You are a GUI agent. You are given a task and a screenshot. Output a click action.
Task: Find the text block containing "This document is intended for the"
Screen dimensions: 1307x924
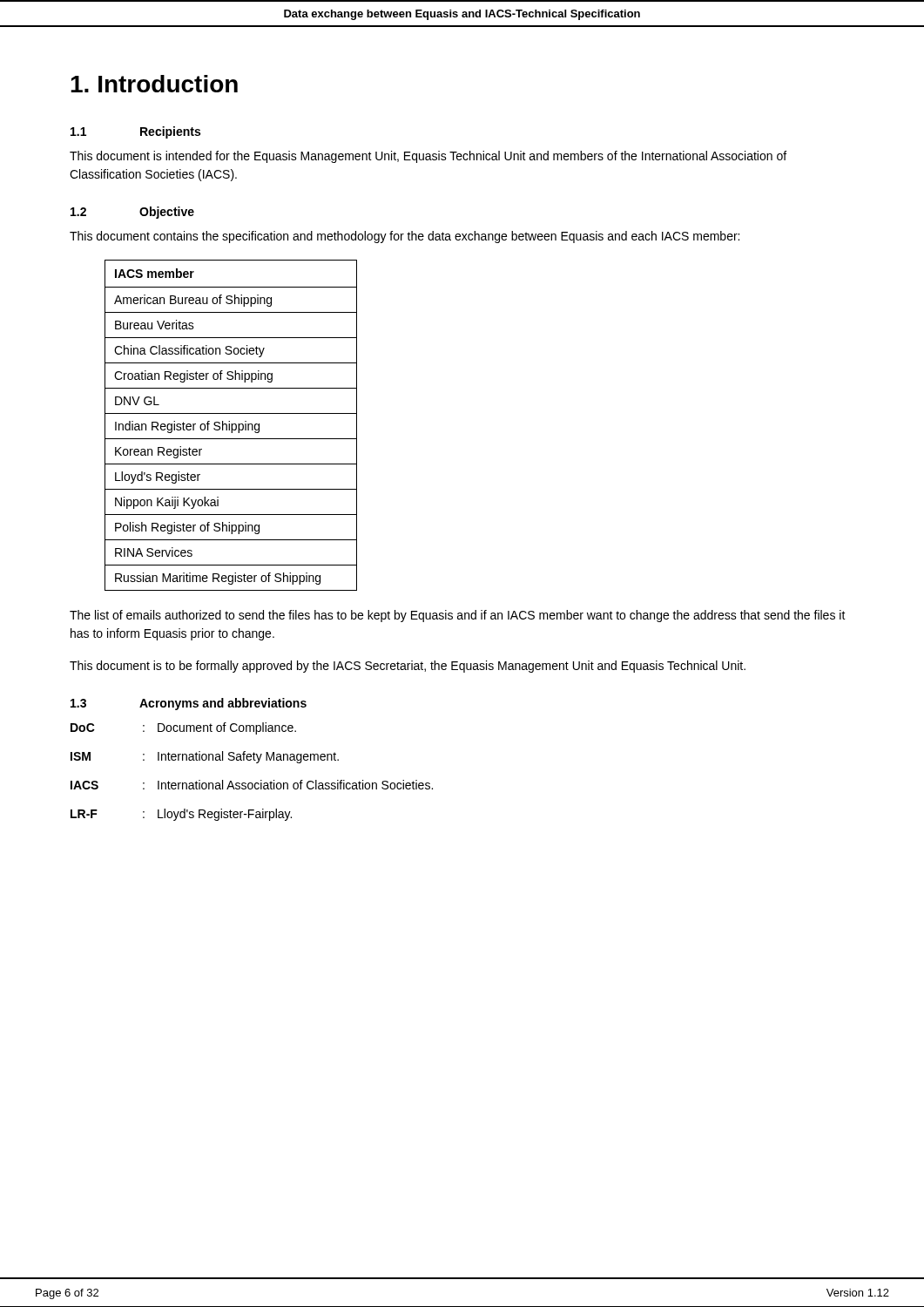tap(428, 165)
